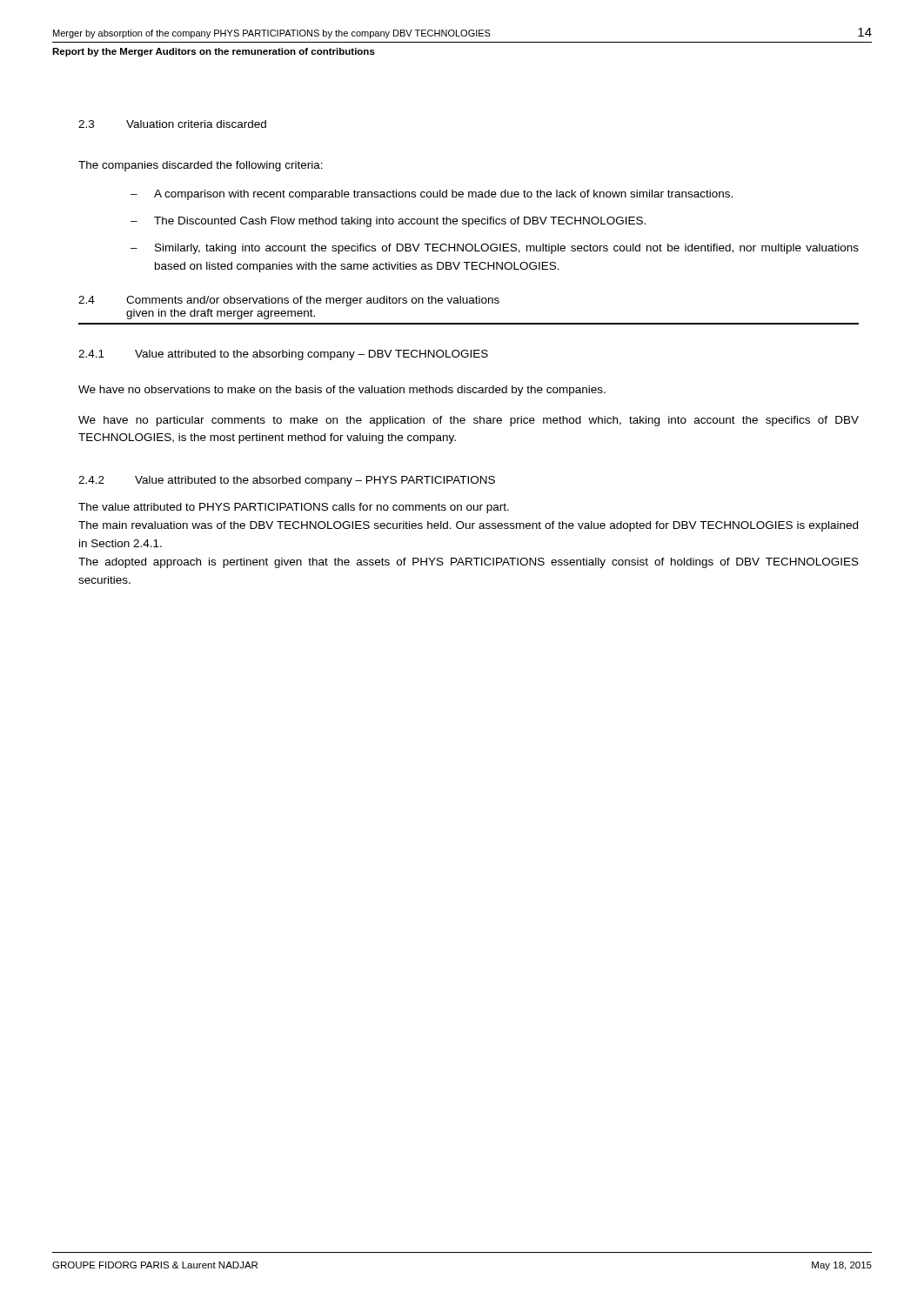The image size is (924, 1305).
Task: Locate the text block starting "We have no particular"
Action: click(469, 428)
